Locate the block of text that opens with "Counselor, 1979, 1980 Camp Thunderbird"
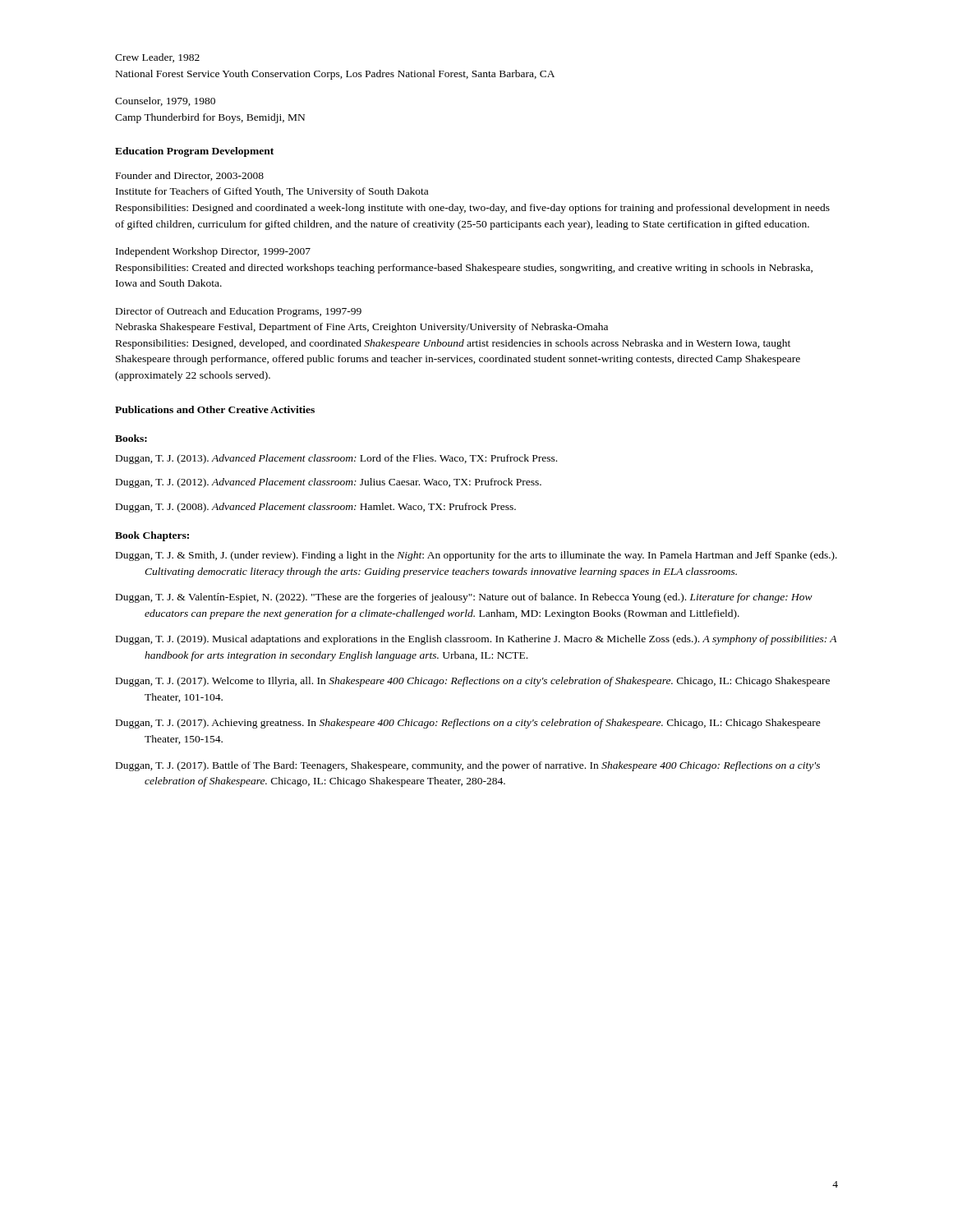This screenshot has width=953, height=1232. click(210, 109)
